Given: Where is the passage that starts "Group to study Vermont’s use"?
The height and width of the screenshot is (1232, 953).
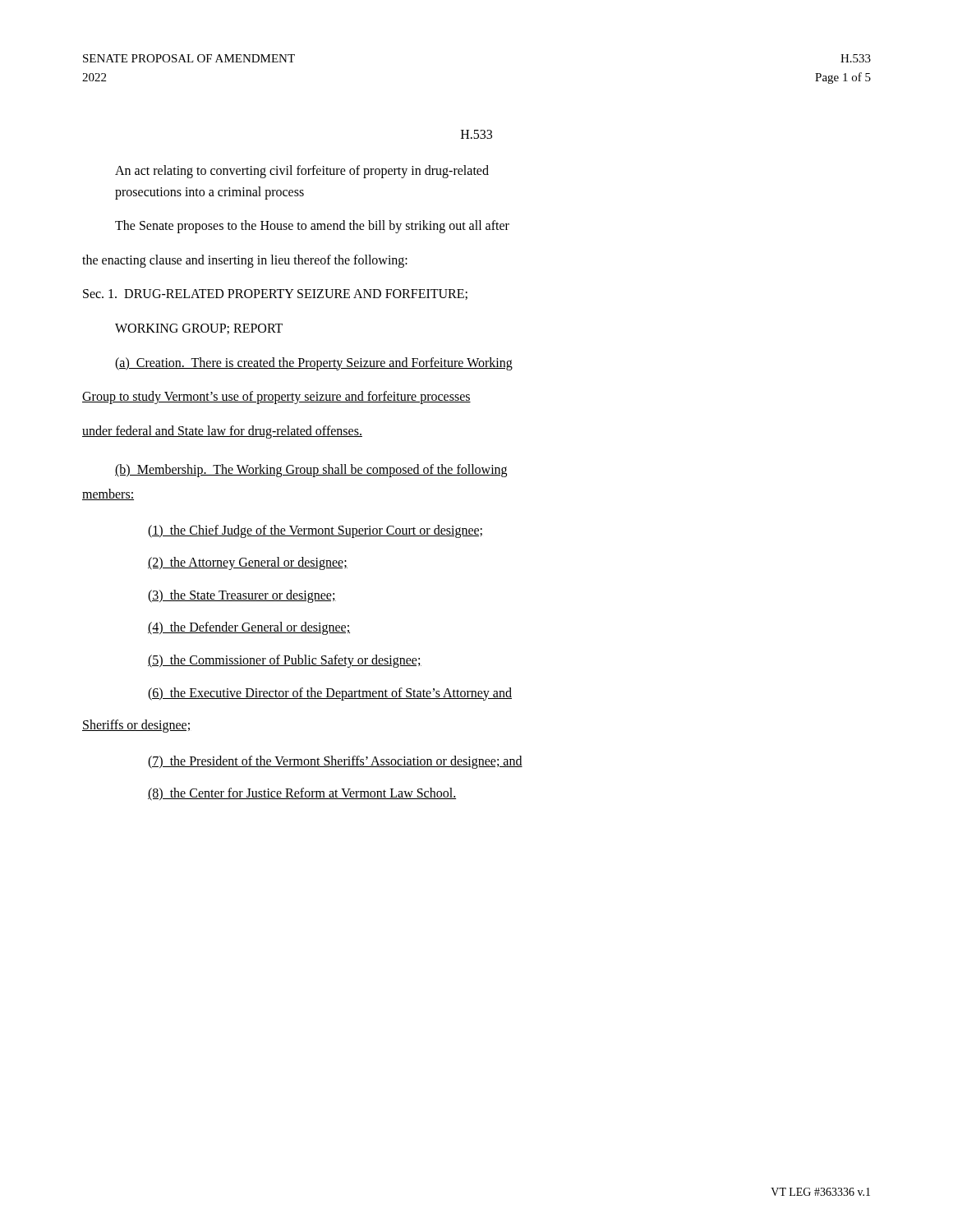Looking at the screenshot, I should tap(276, 396).
